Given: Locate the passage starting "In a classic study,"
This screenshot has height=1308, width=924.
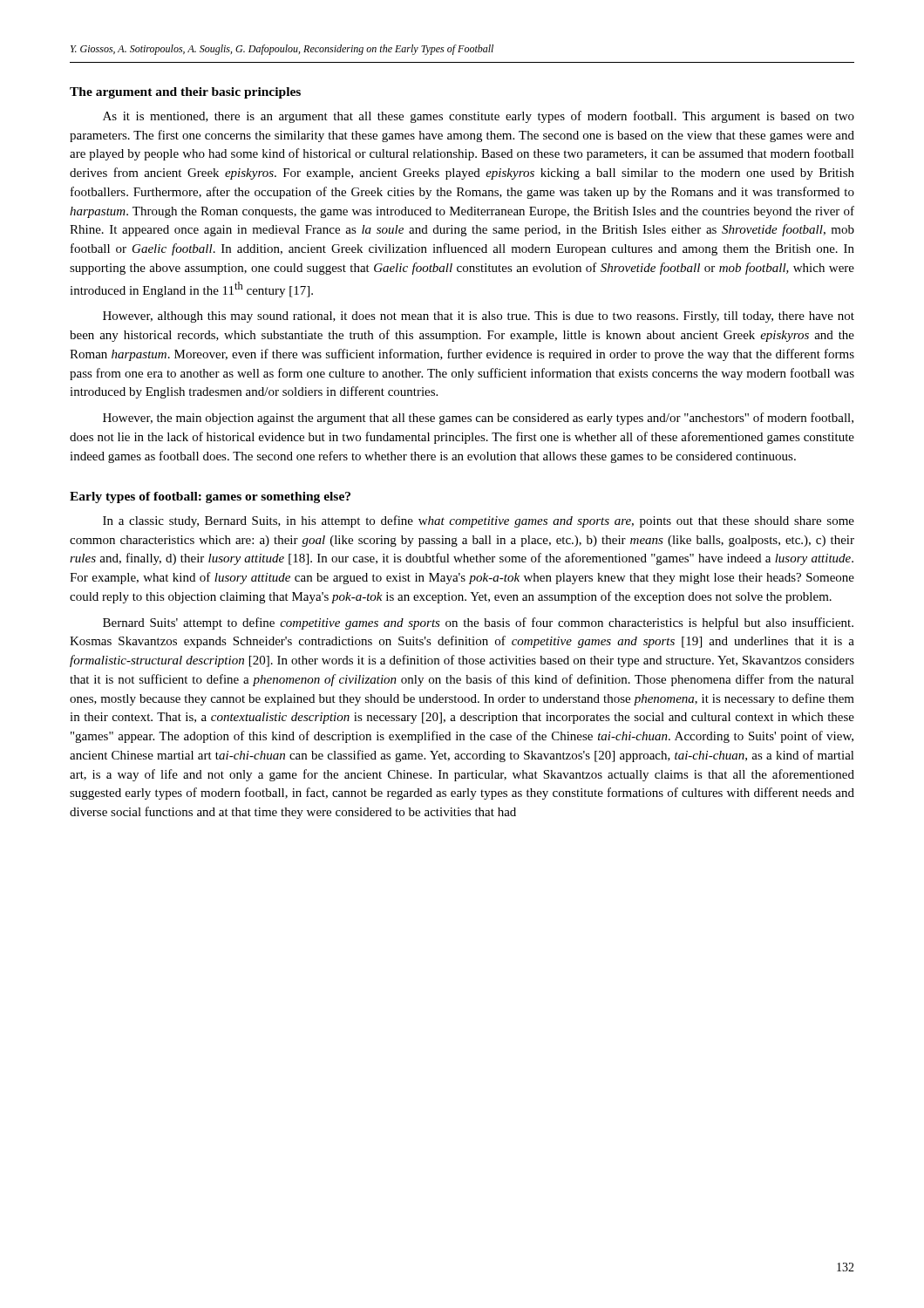Looking at the screenshot, I should tap(462, 558).
